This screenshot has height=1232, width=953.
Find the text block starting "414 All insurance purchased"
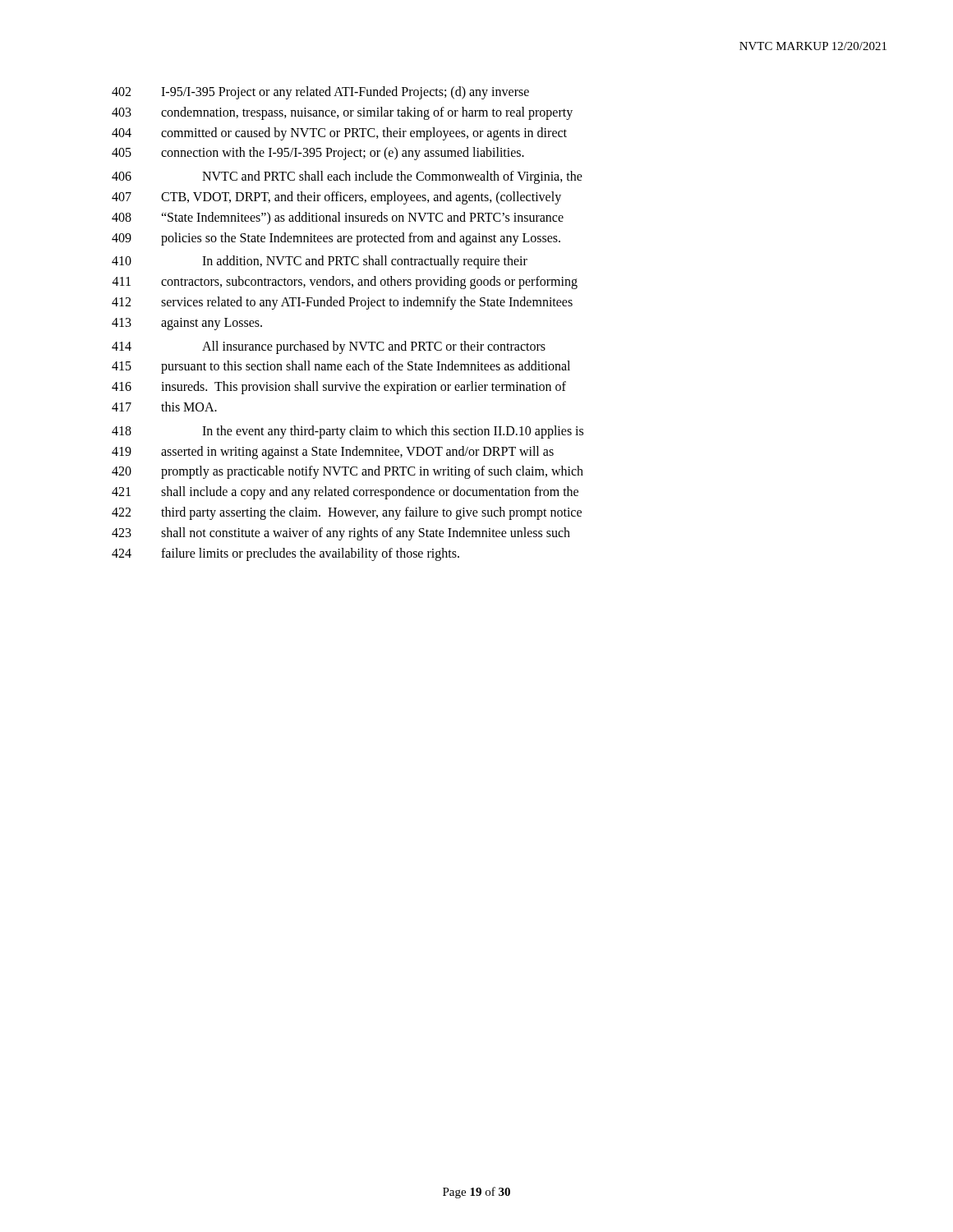[x=476, y=347]
